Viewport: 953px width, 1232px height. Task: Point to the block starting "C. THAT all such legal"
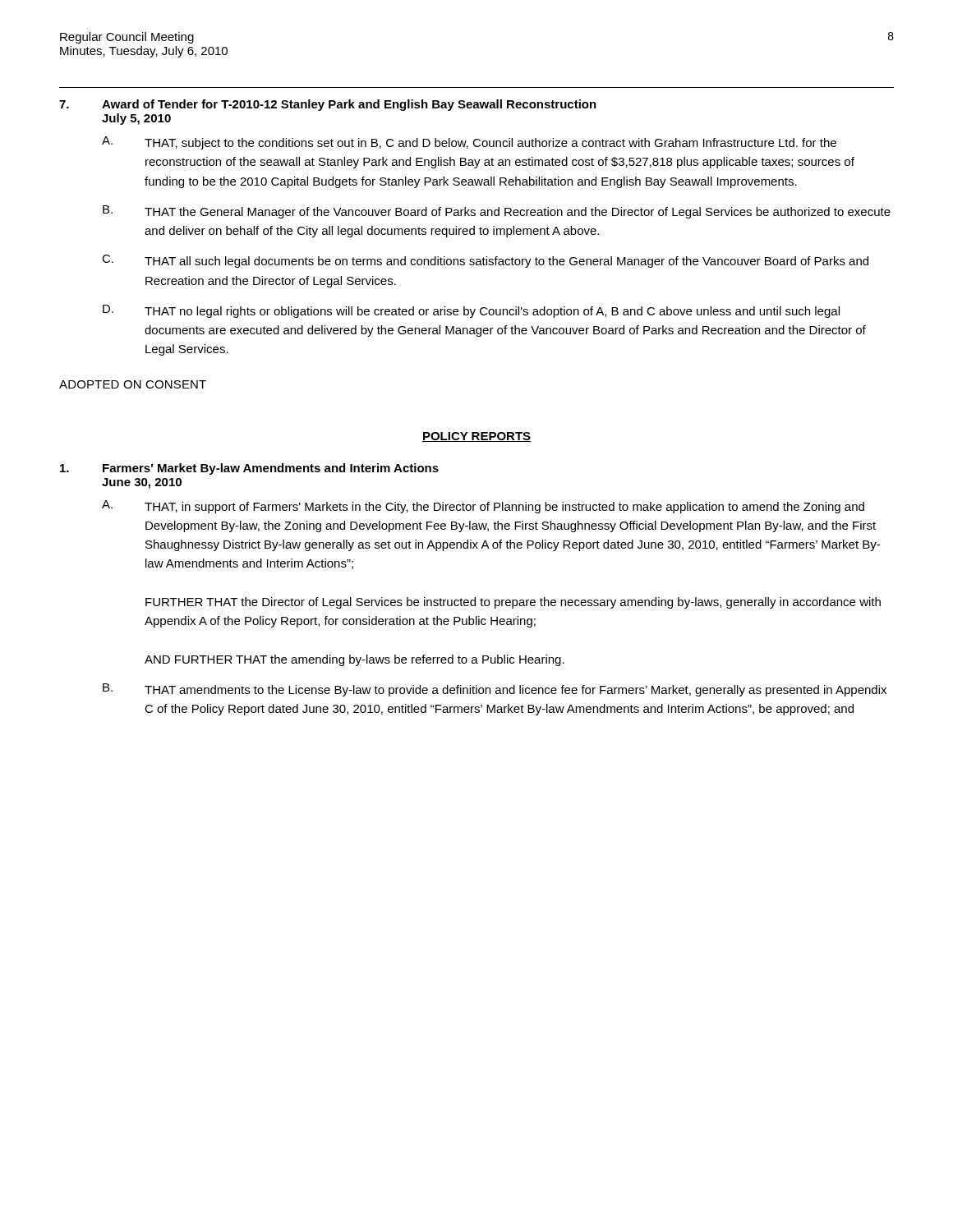click(x=498, y=271)
